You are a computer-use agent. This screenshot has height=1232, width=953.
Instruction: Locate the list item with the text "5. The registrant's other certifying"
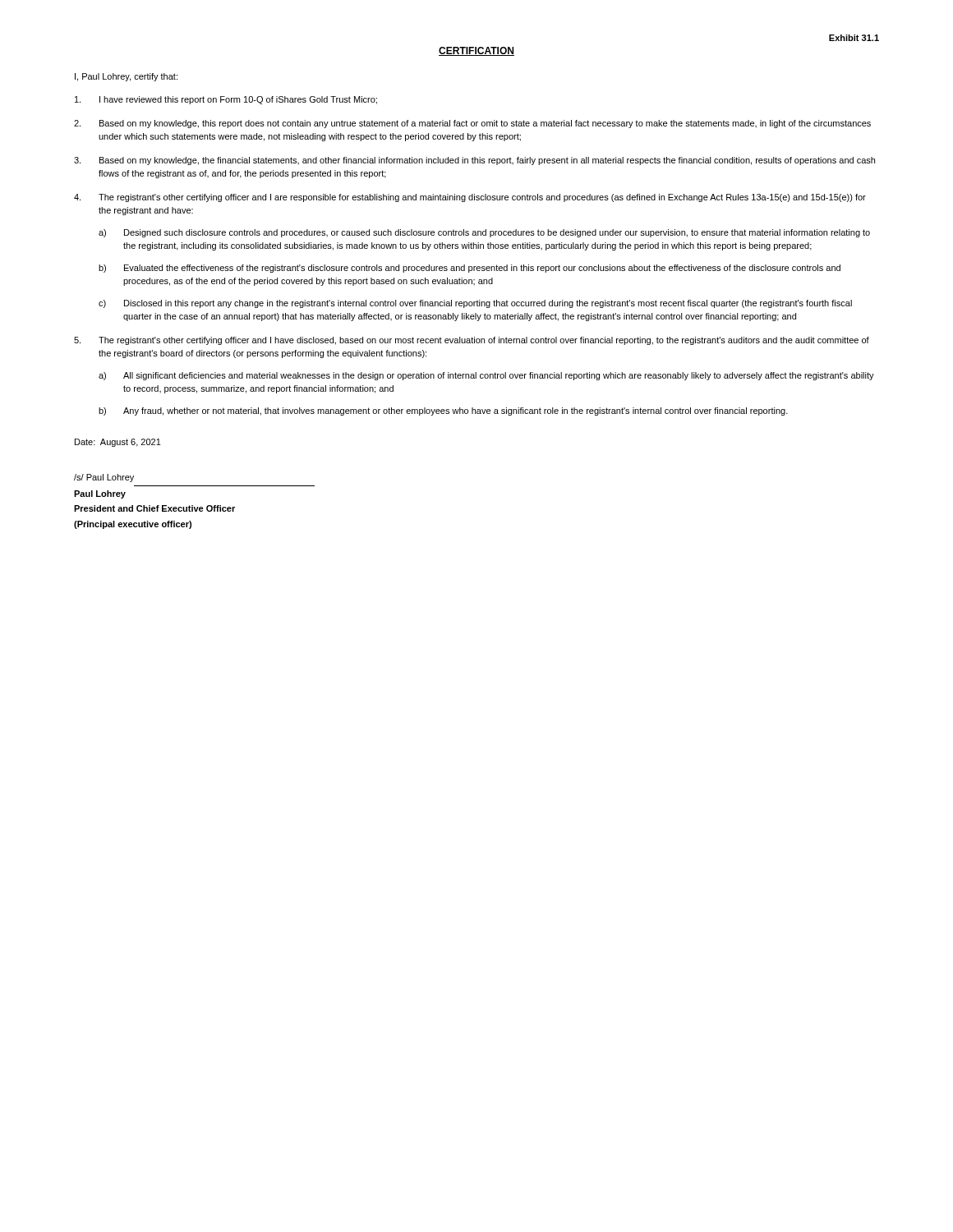476,375
